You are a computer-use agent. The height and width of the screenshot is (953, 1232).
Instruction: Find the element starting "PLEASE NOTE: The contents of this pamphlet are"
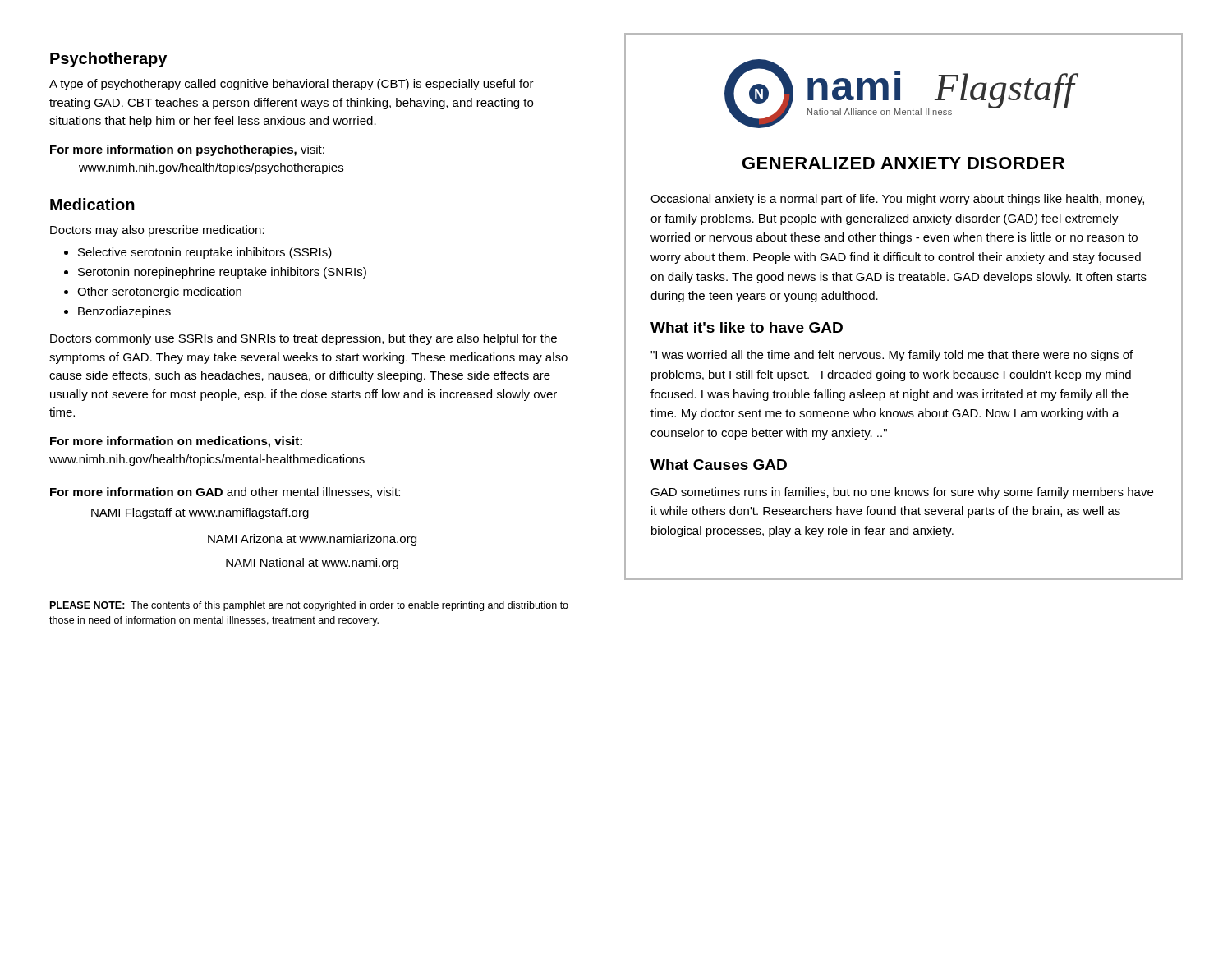click(312, 613)
